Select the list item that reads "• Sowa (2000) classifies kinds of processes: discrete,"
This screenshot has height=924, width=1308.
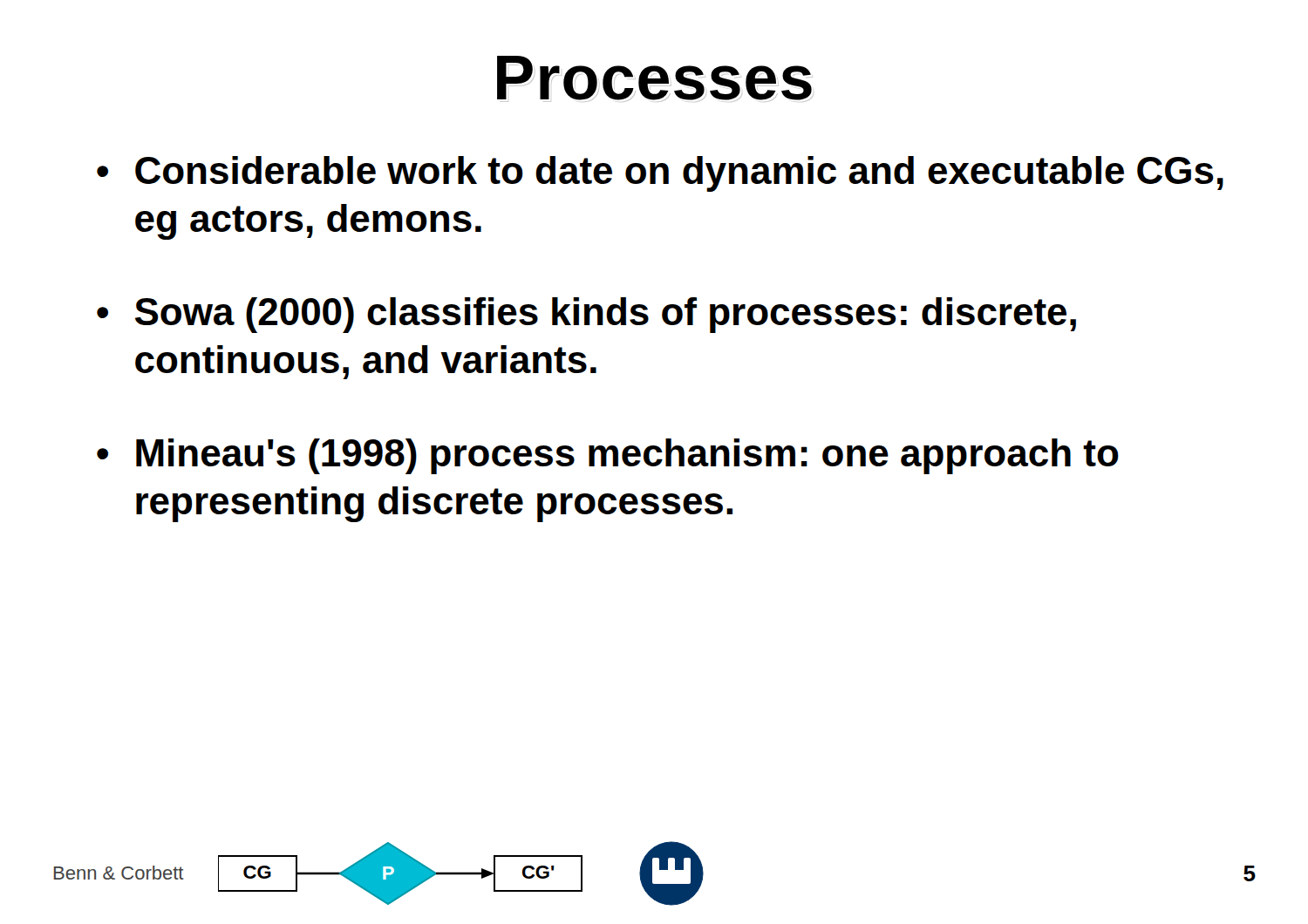point(667,336)
